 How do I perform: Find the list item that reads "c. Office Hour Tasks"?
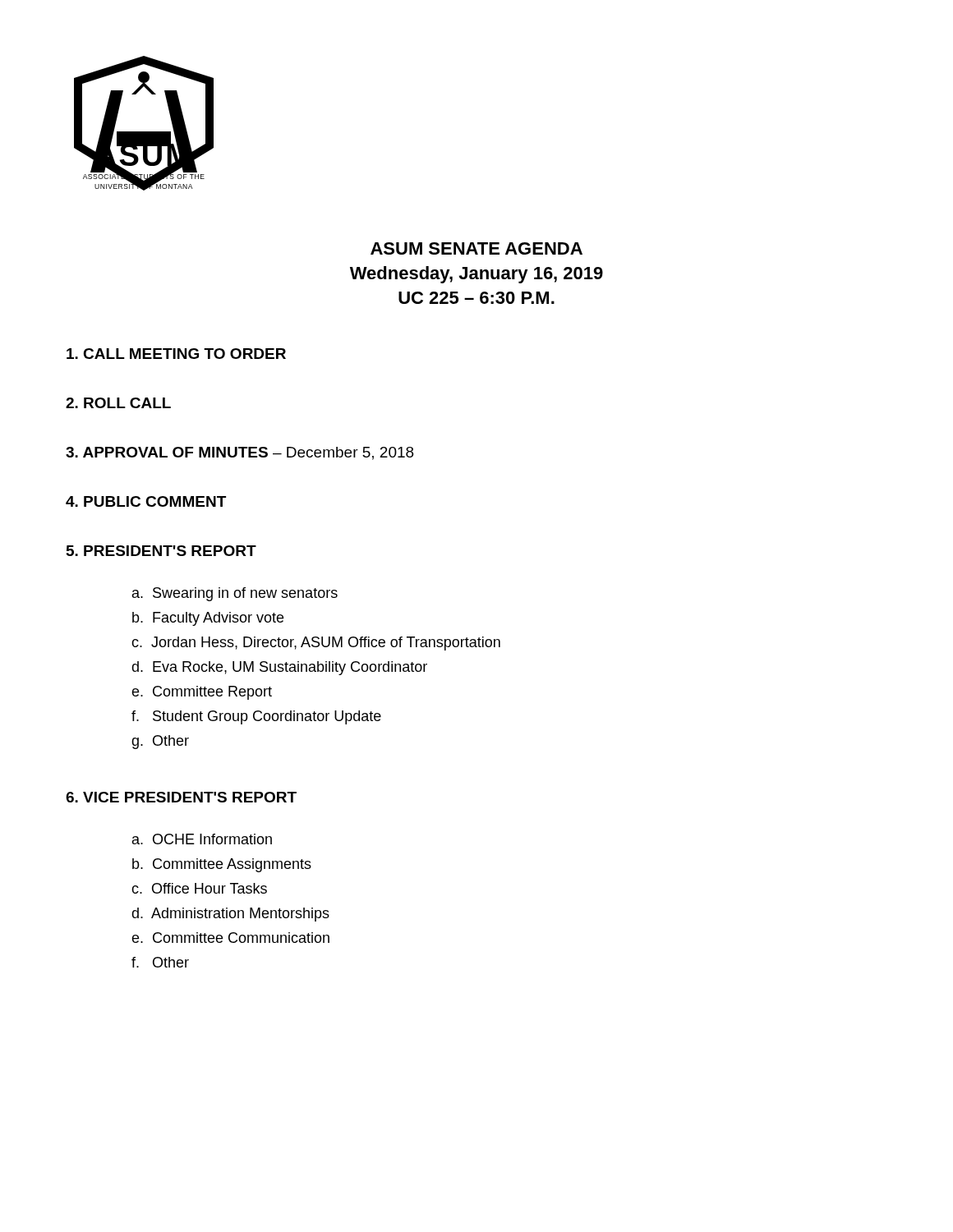tap(199, 889)
